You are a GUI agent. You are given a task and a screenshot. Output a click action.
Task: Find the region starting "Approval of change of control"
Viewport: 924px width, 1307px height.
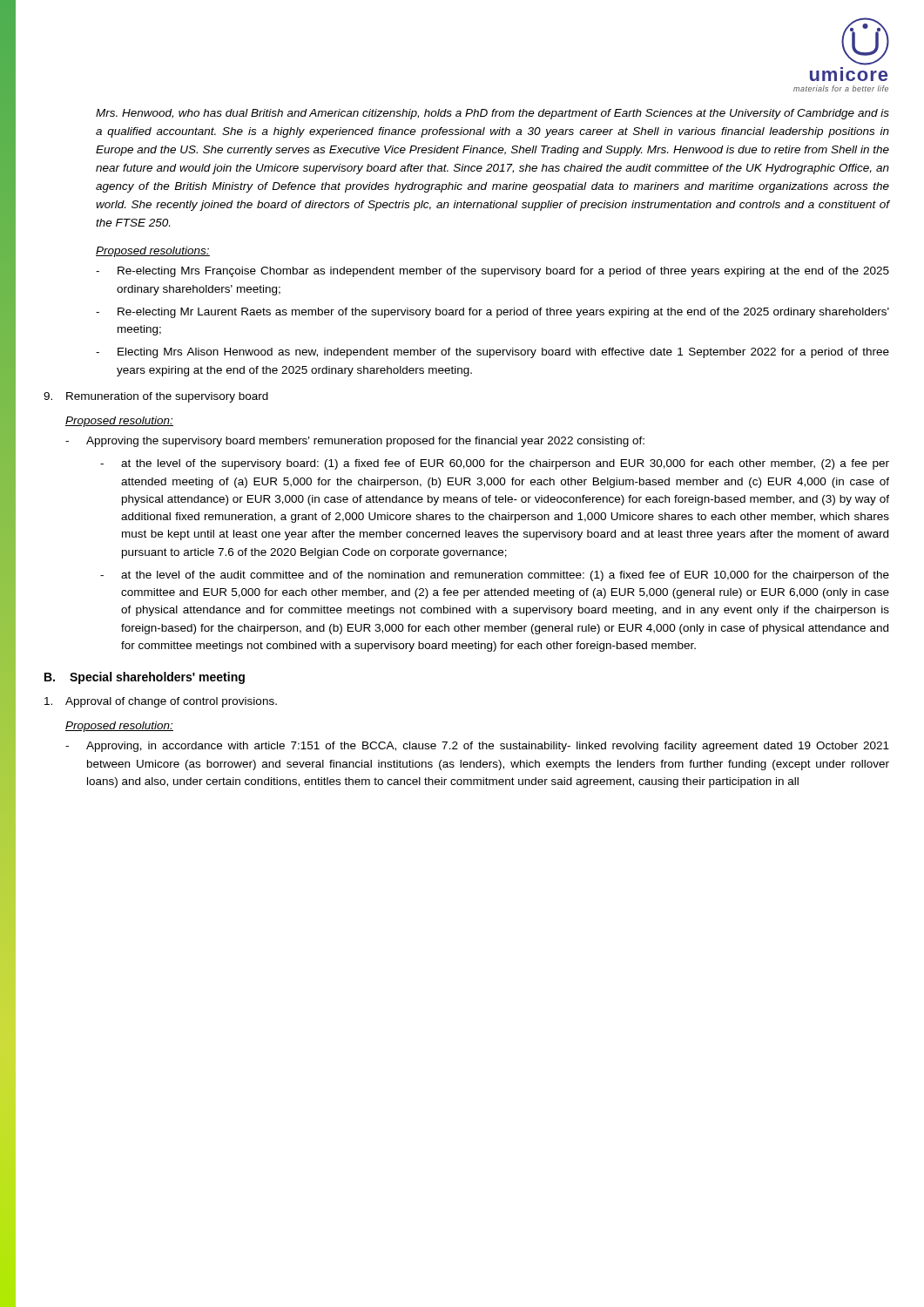pos(161,702)
